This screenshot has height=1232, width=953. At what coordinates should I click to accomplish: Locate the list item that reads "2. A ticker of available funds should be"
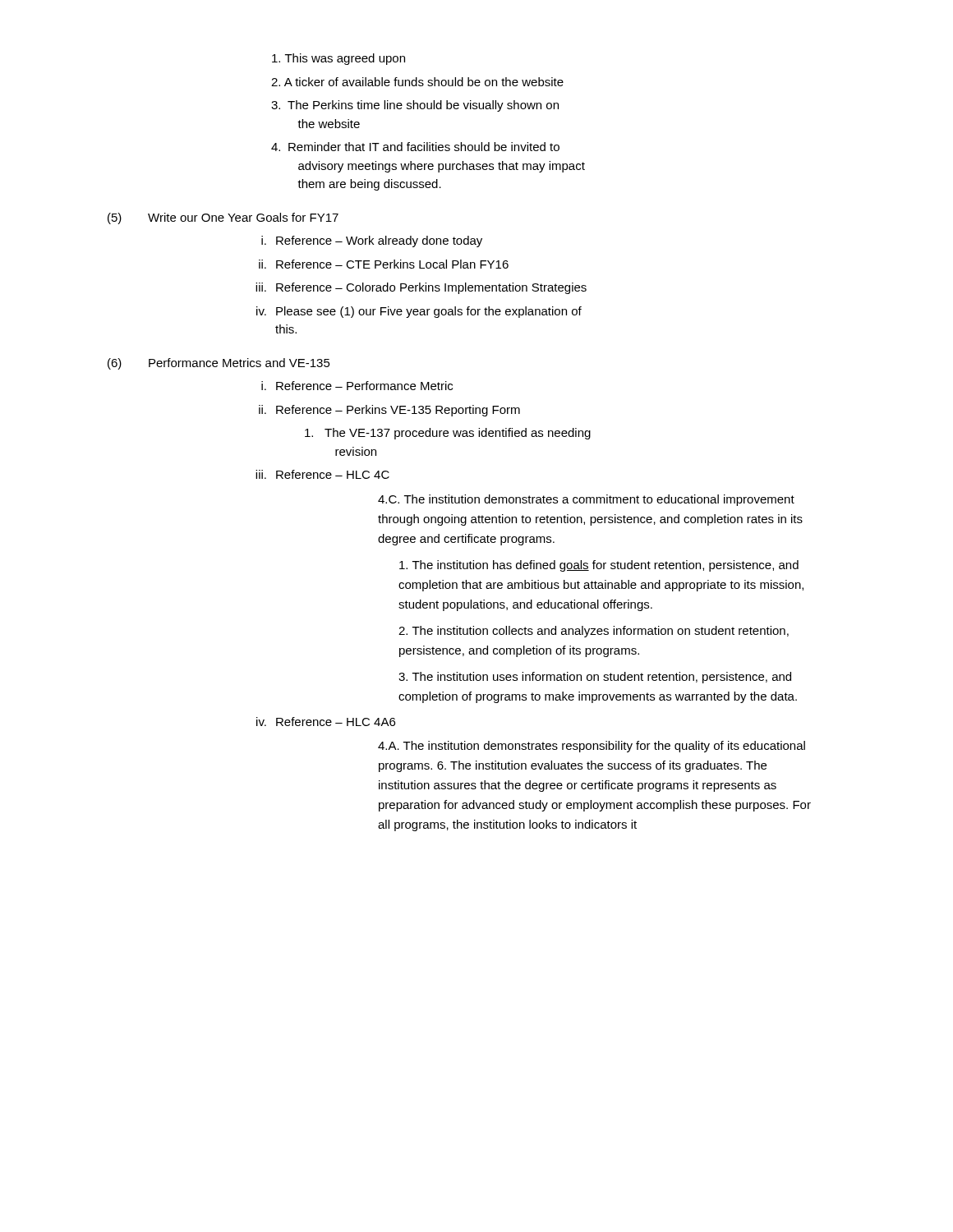(417, 81)
